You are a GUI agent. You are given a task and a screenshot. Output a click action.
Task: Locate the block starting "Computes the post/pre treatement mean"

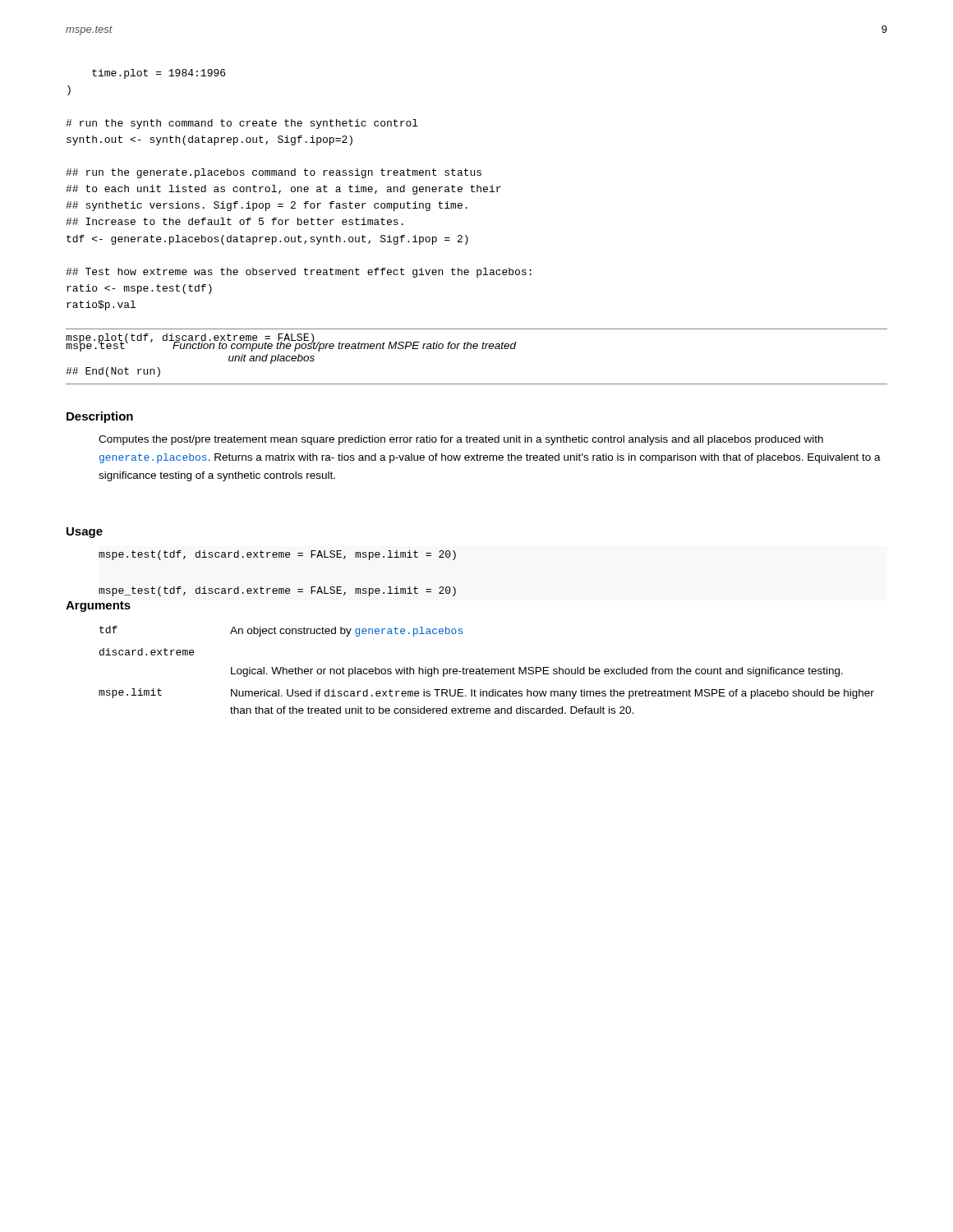489,457
